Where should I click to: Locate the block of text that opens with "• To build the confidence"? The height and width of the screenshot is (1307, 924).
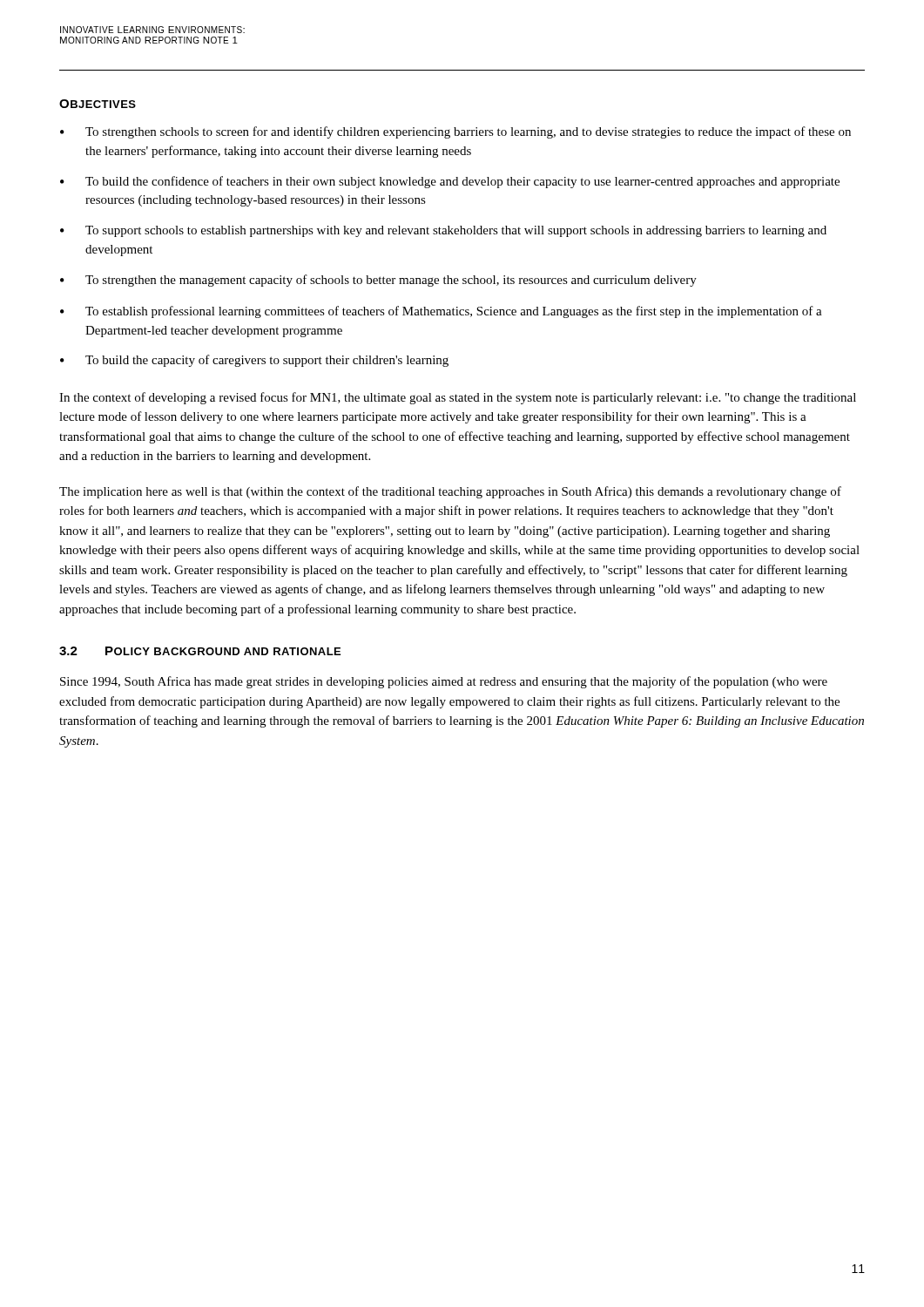click(x=462, y=191)
